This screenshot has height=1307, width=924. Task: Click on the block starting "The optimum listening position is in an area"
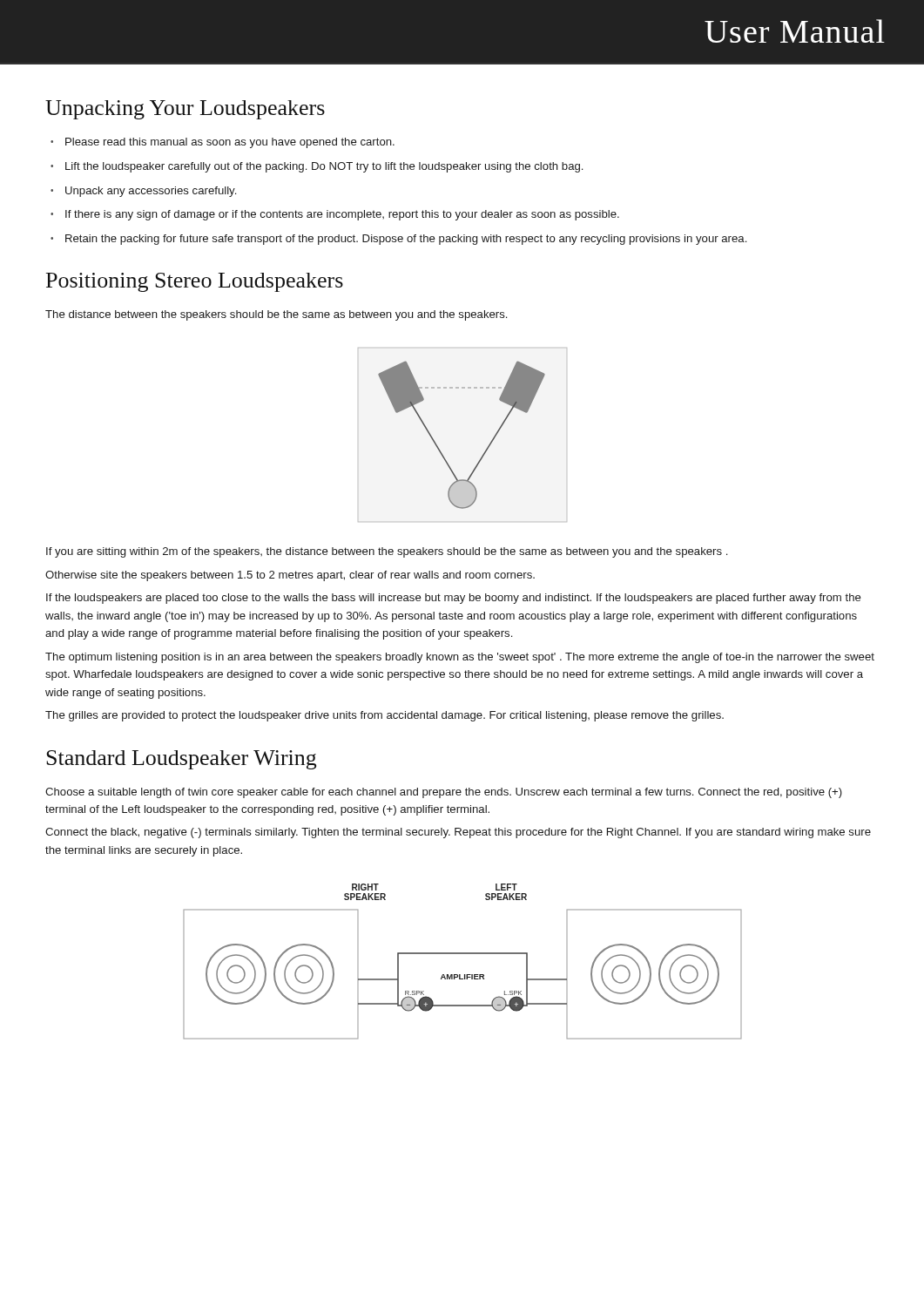[x=462, y=675]
